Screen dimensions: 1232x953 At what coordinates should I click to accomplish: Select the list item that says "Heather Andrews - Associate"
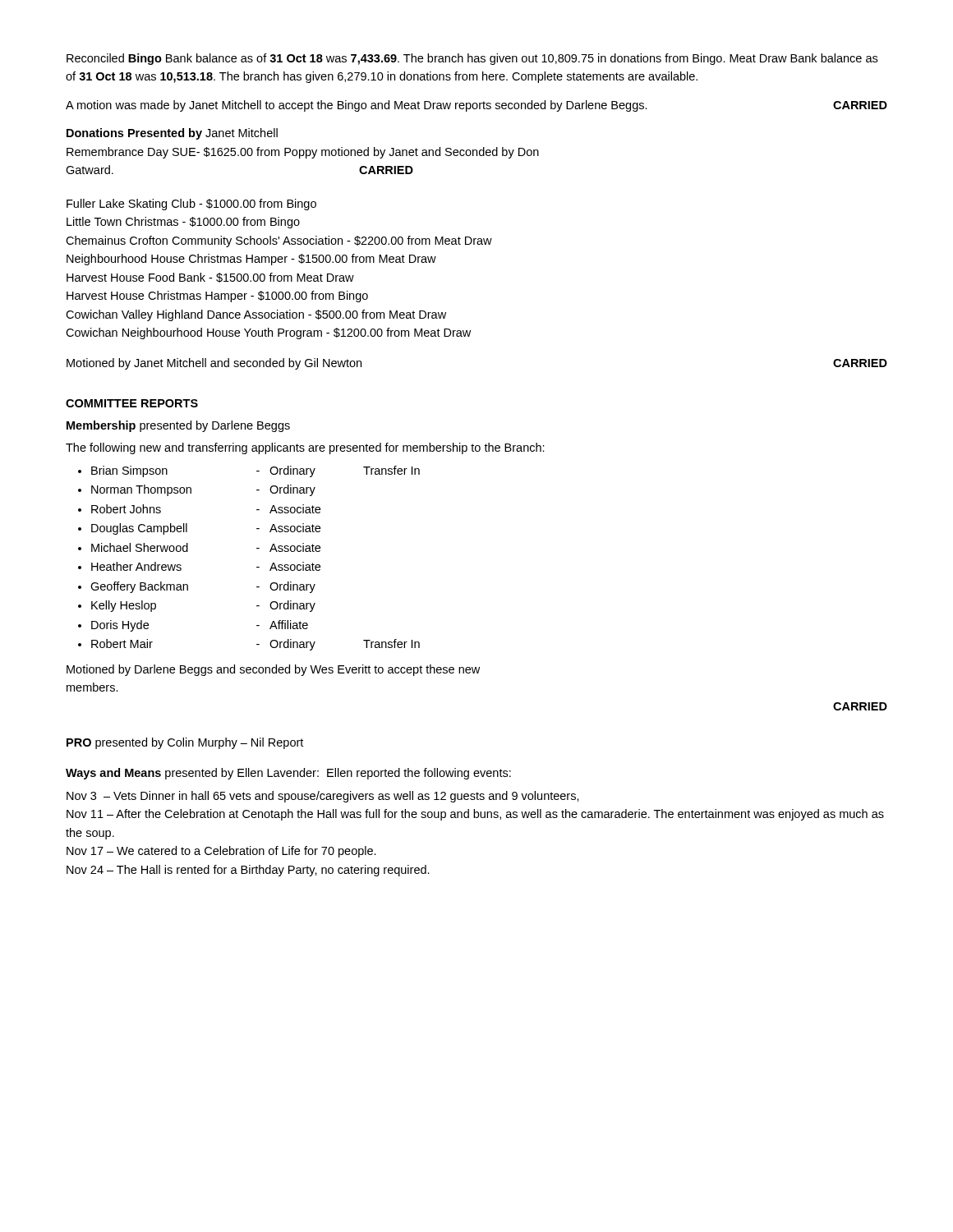[x=138, y=566]
